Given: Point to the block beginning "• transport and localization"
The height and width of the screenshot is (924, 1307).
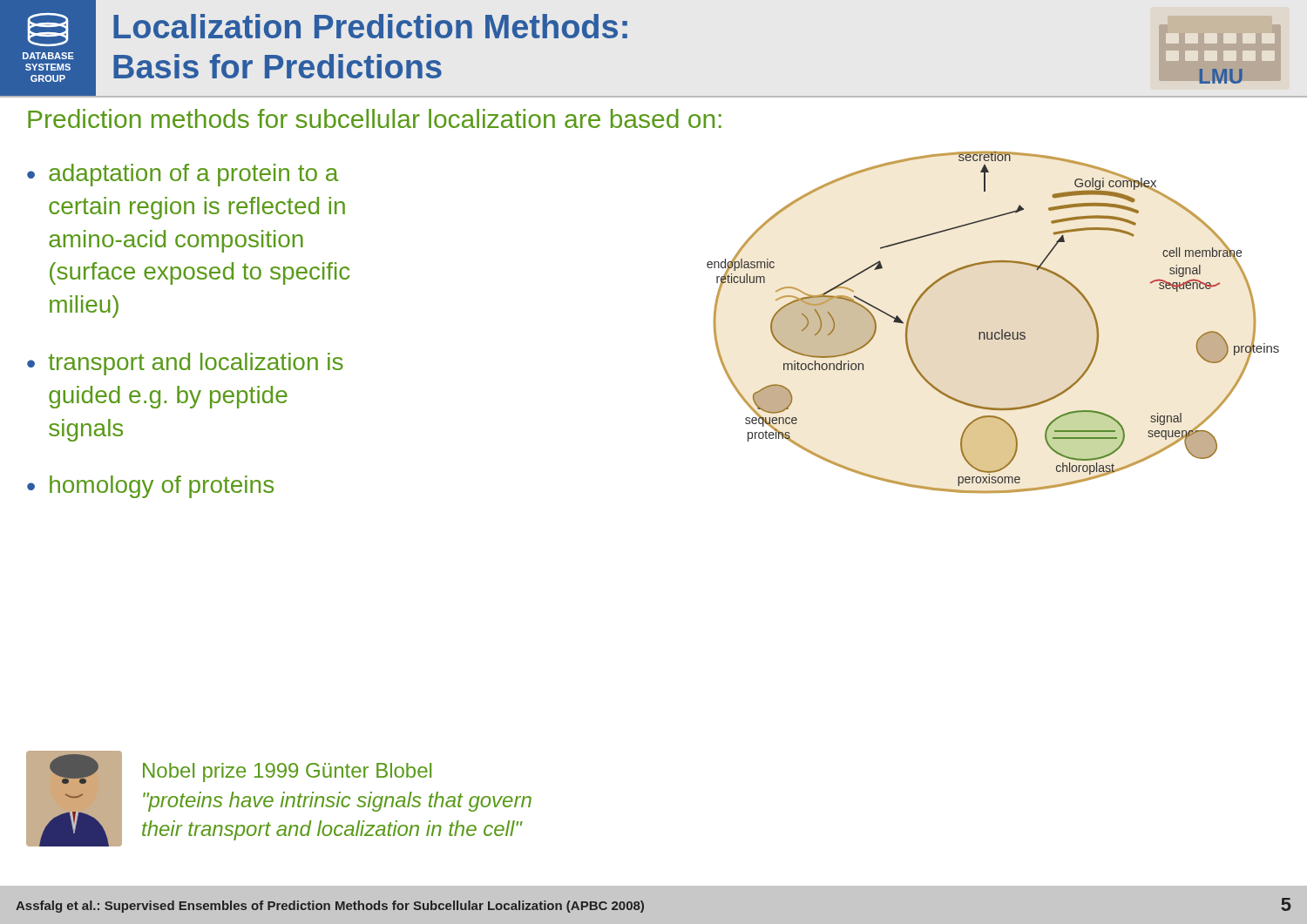Looking at the screenshot, I should pyautogui.click(x=185, y=395).
